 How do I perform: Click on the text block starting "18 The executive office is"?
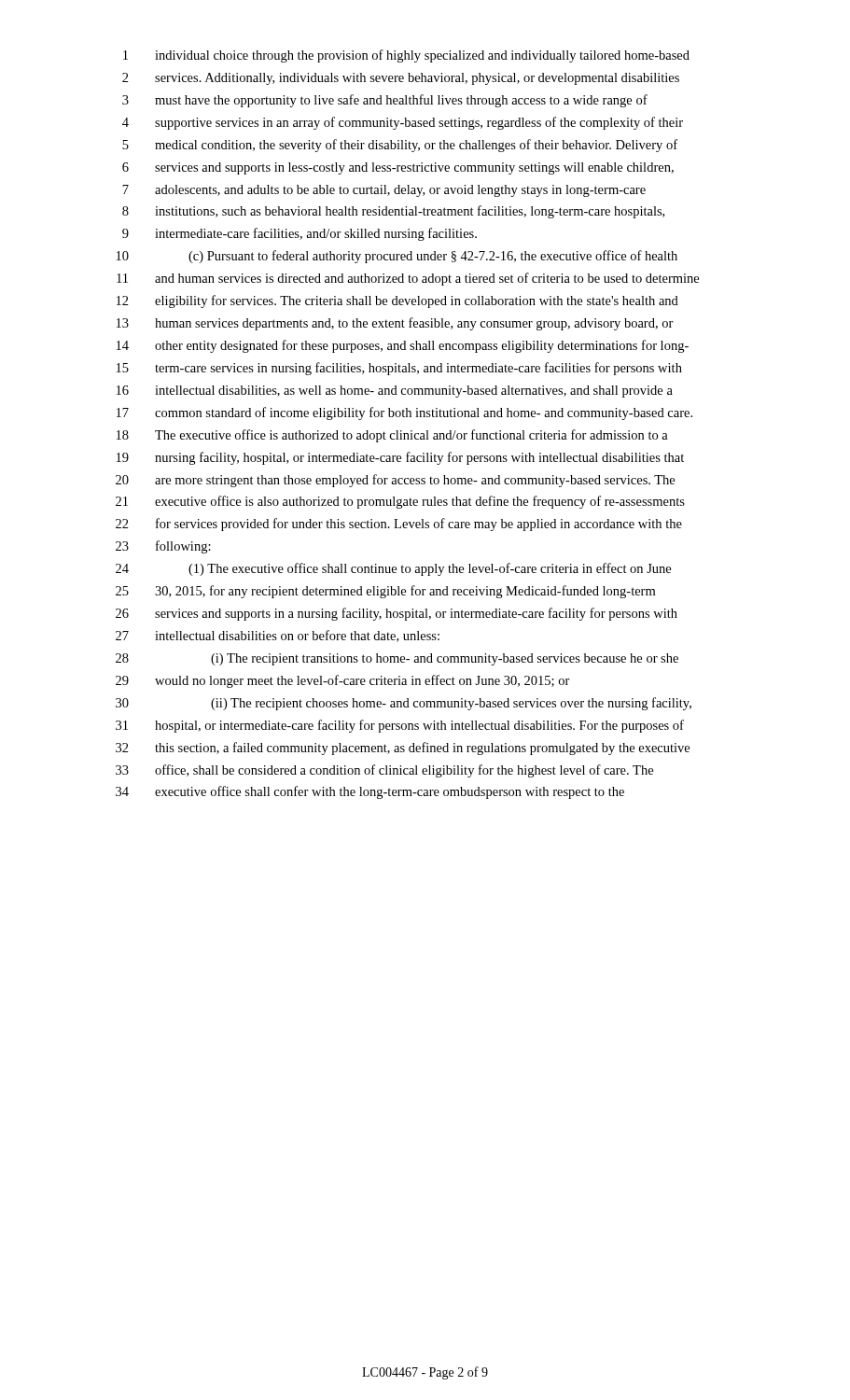tap(442, 436)
